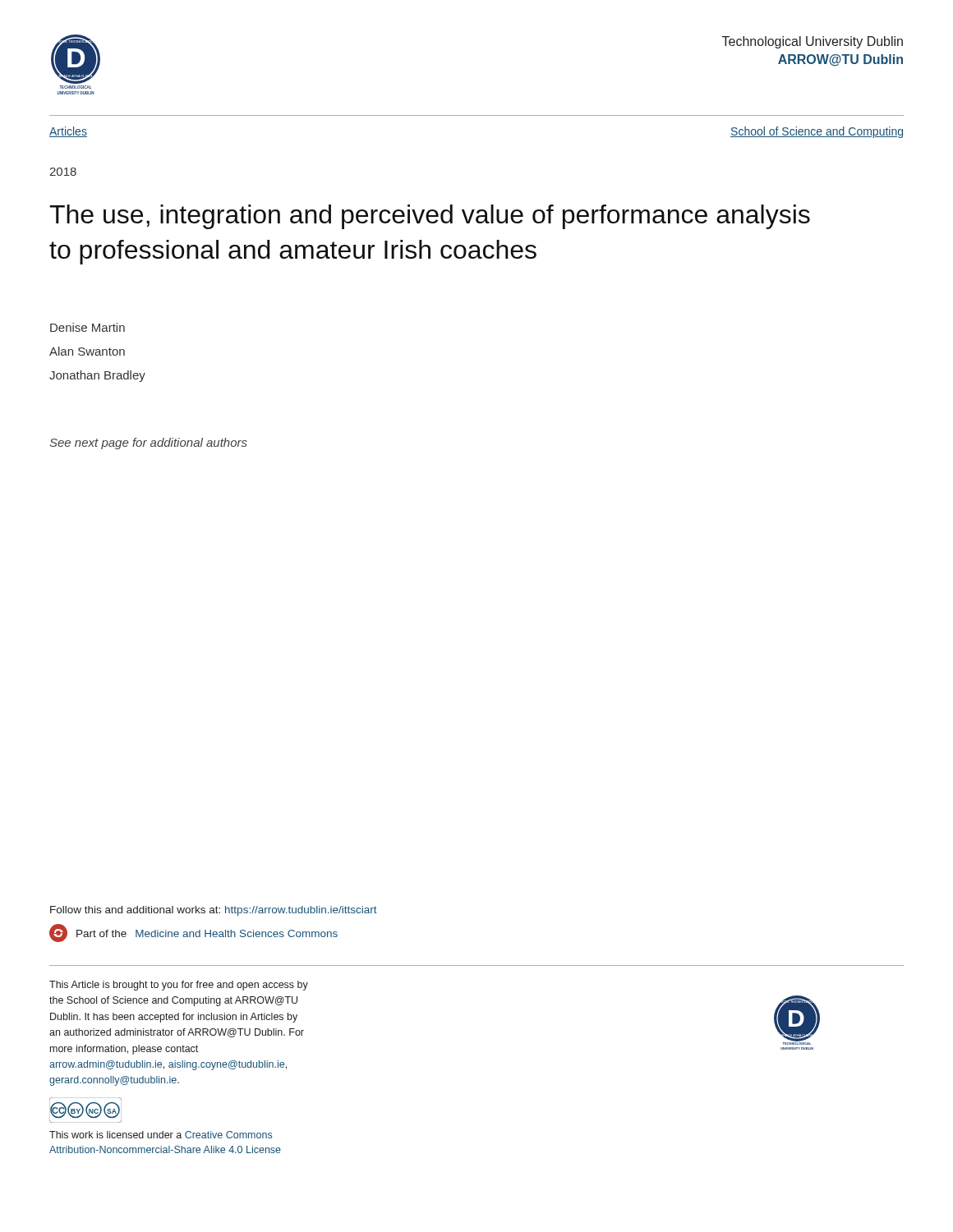Select the title
953x1232 pixels.
476,233
